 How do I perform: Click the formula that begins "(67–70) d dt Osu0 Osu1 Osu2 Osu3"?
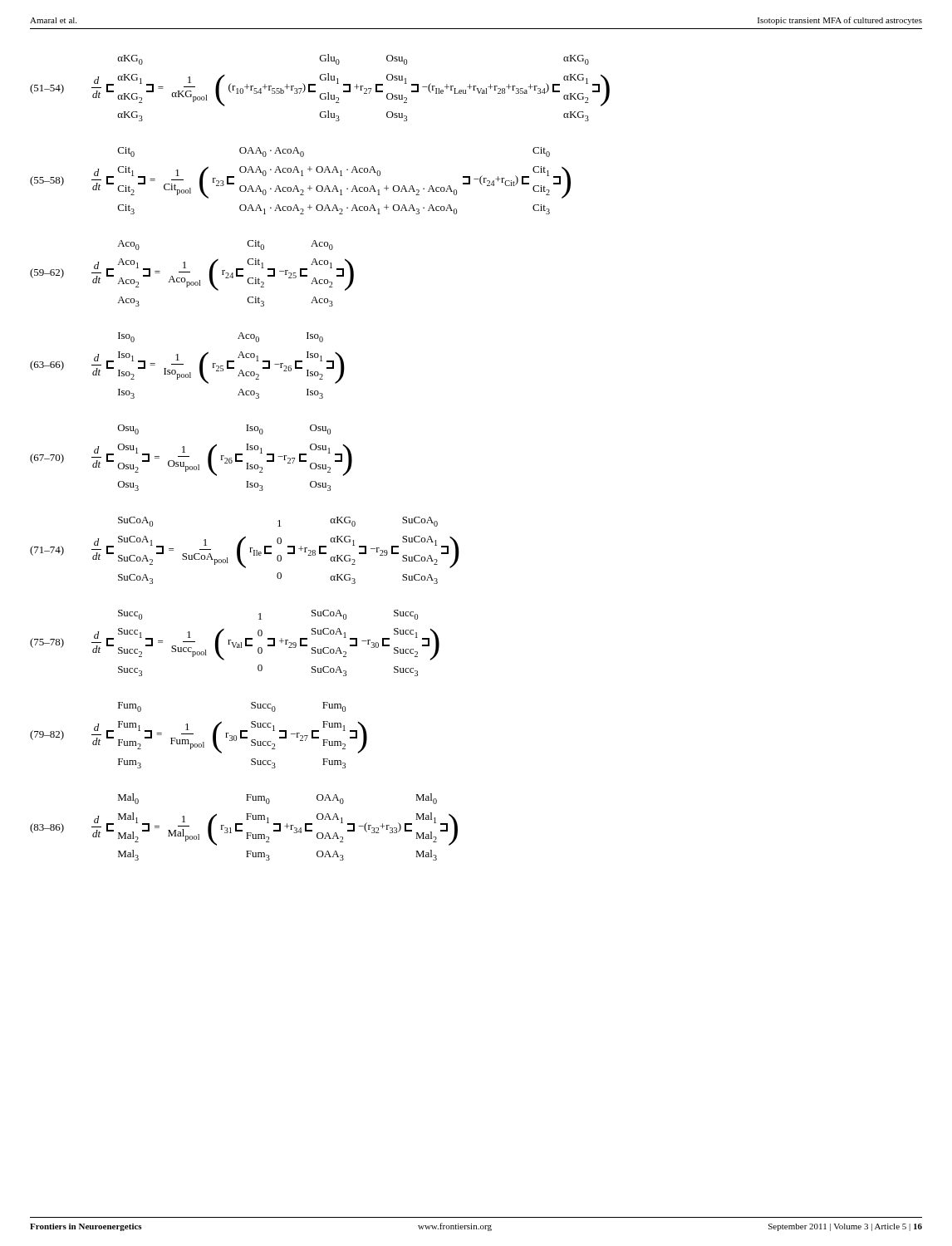pyautogui.click(x=192, y=457)
